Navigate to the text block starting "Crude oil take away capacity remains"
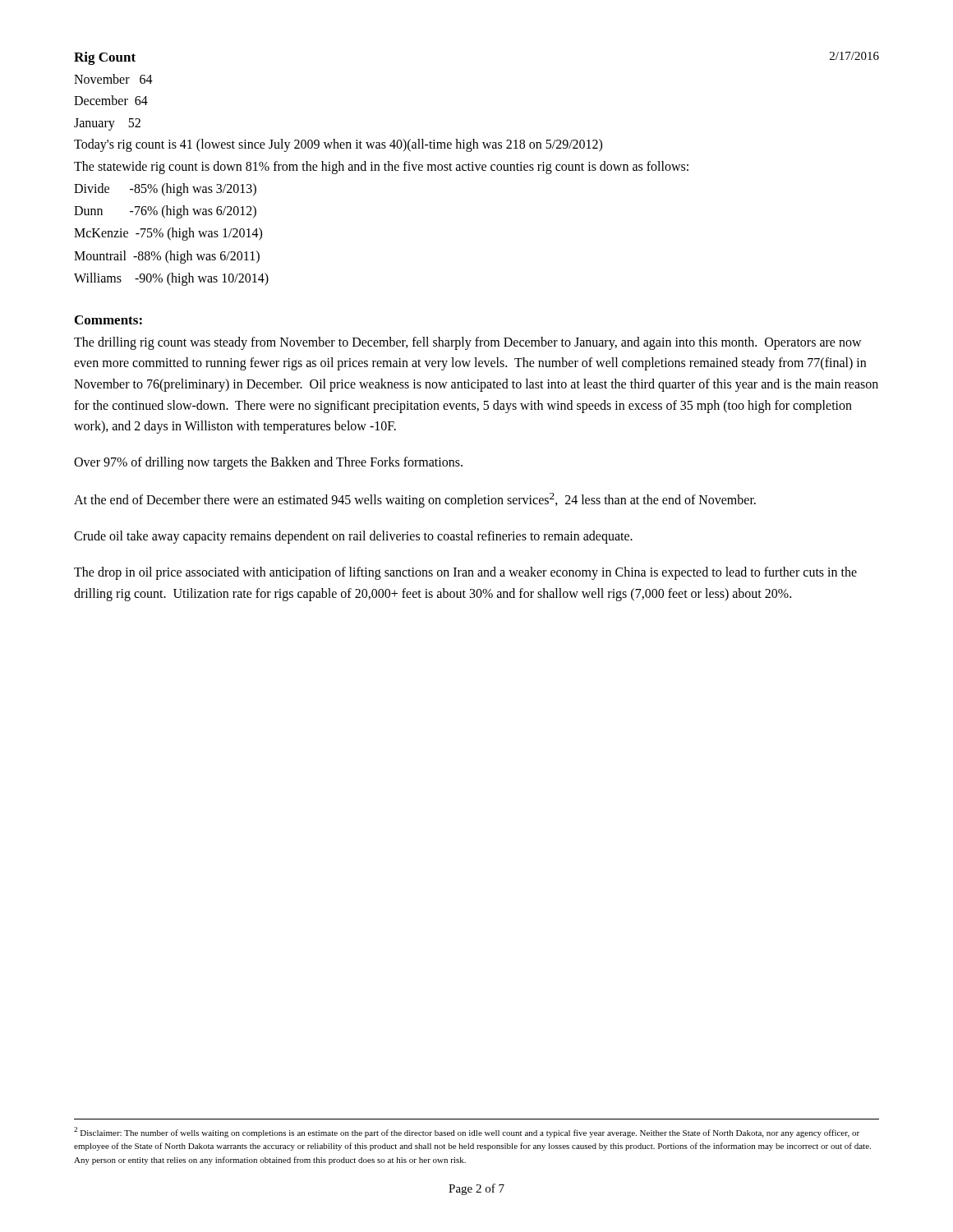 coord(354,536)
